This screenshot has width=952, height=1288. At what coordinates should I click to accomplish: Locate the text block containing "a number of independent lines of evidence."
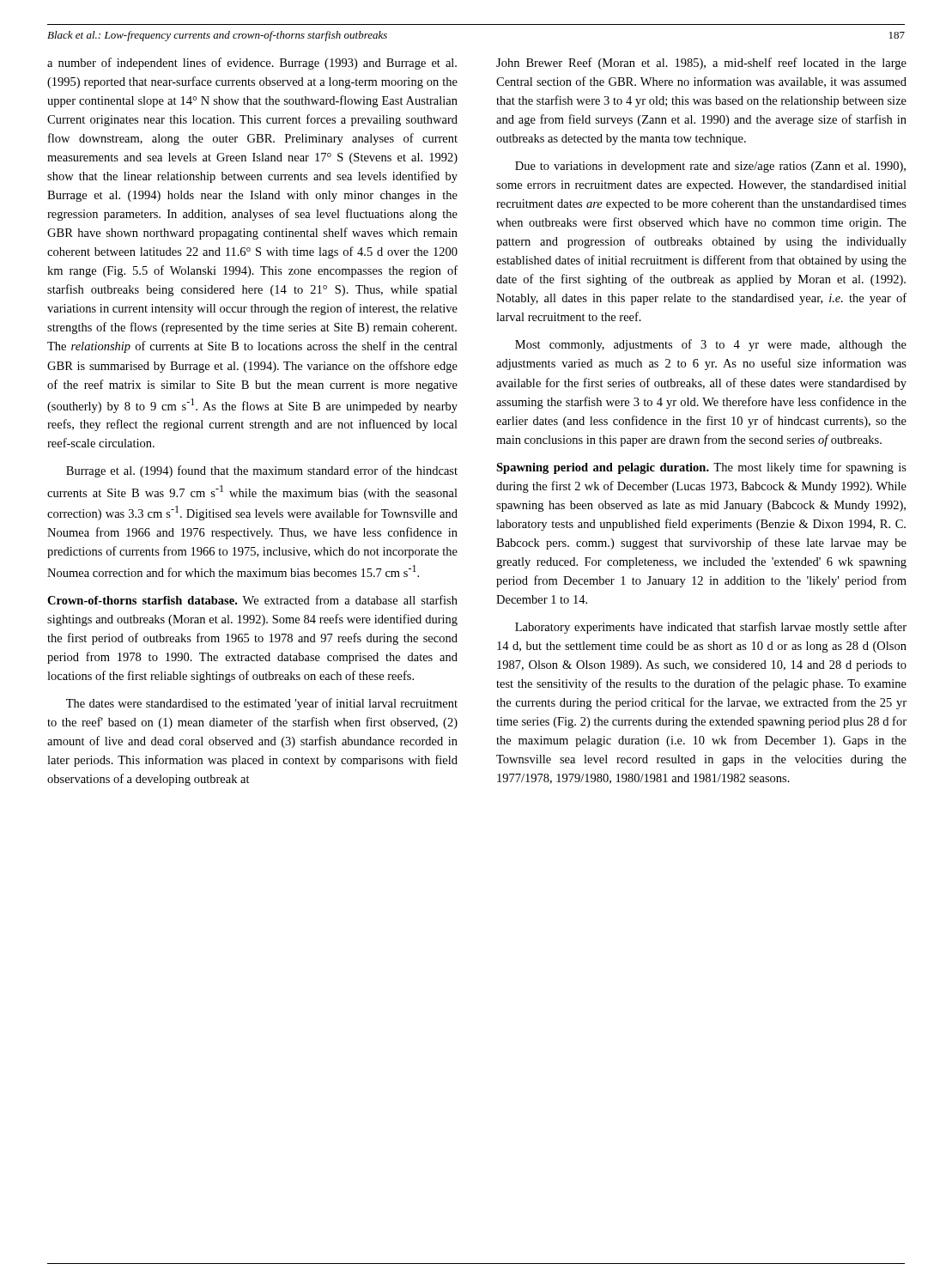252,253
